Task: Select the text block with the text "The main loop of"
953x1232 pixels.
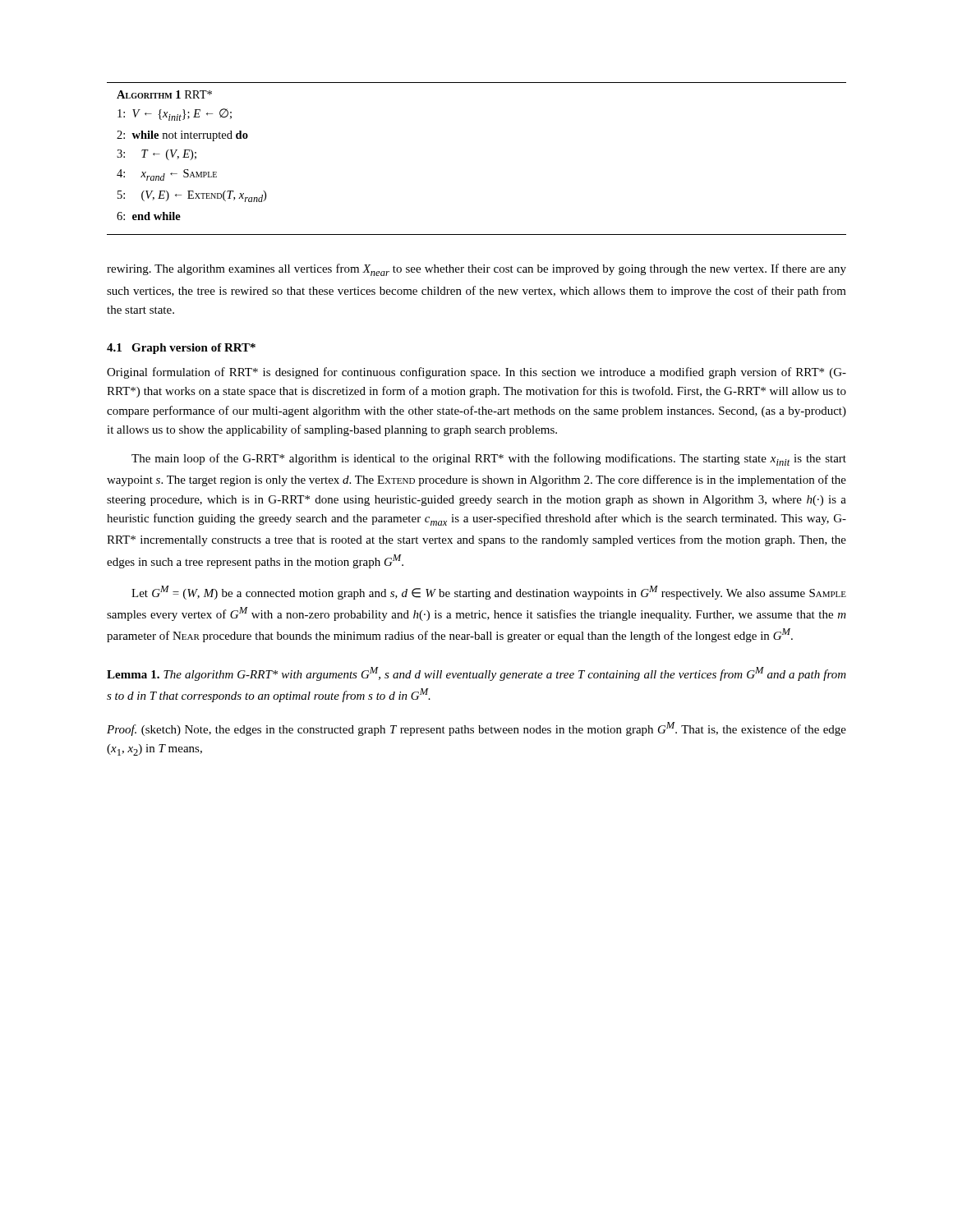Action: pos(476,510)
